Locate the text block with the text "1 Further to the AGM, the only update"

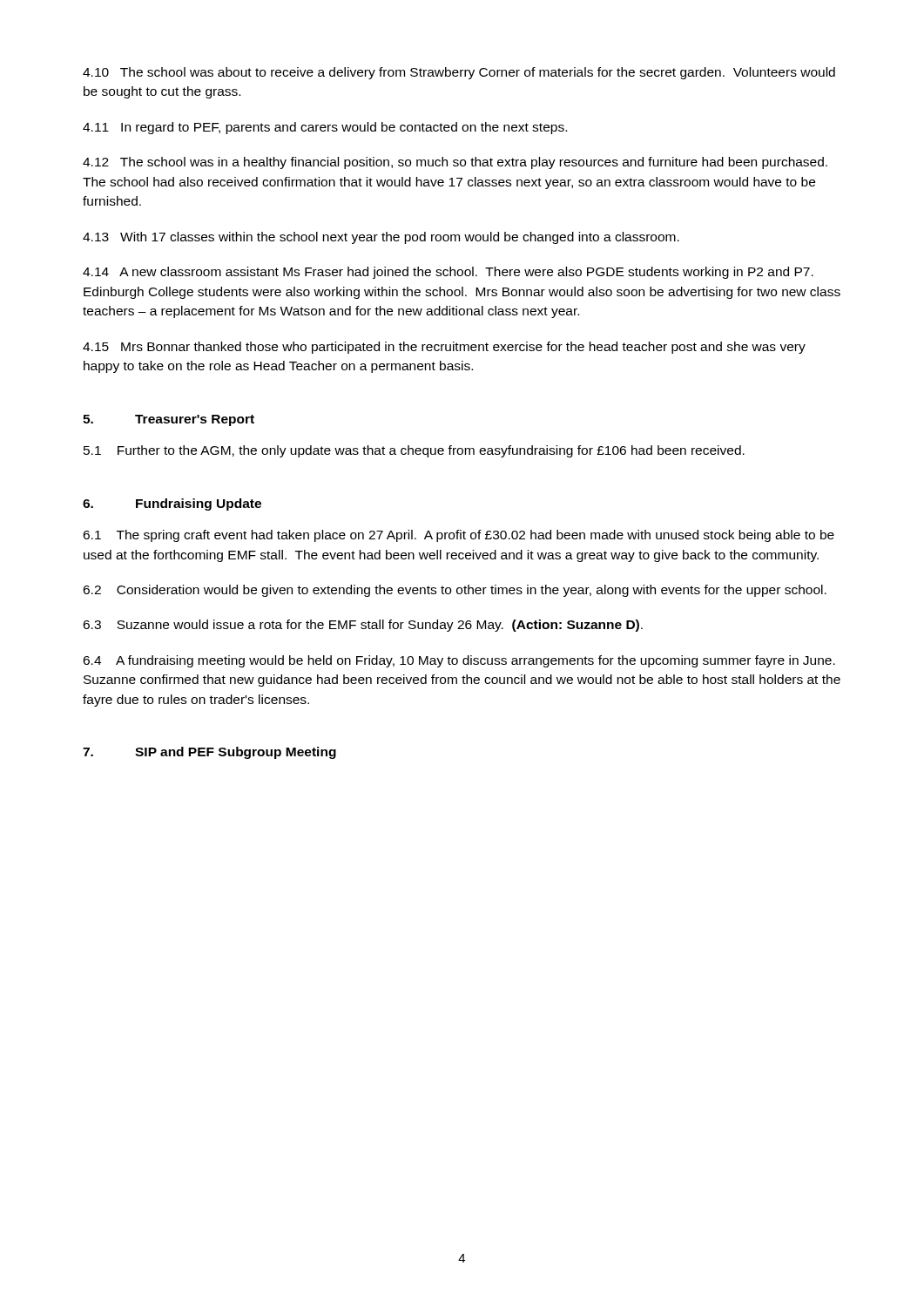[x=414, y=450]
